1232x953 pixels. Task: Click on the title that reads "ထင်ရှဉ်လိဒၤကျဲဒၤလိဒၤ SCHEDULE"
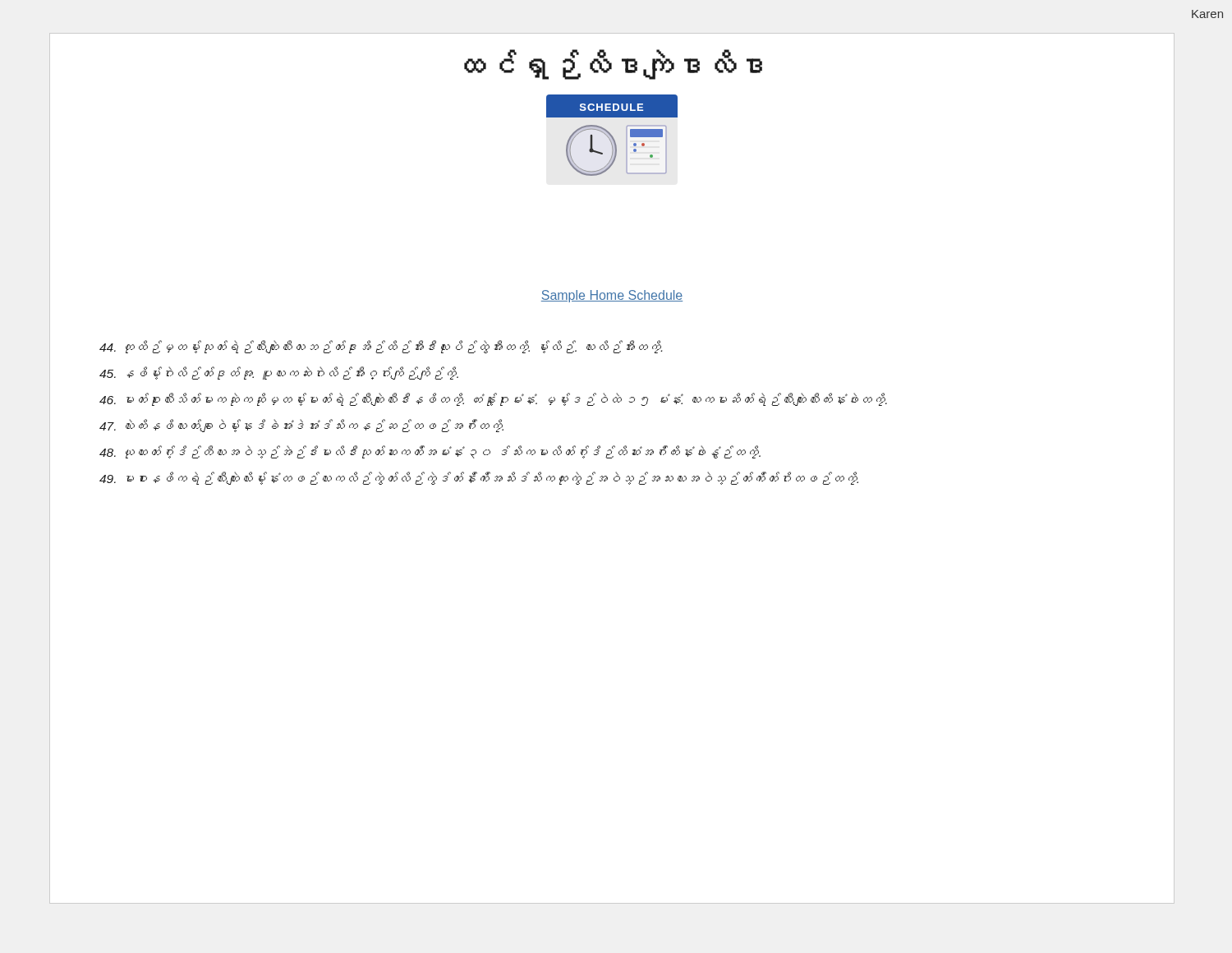(612, 117)
